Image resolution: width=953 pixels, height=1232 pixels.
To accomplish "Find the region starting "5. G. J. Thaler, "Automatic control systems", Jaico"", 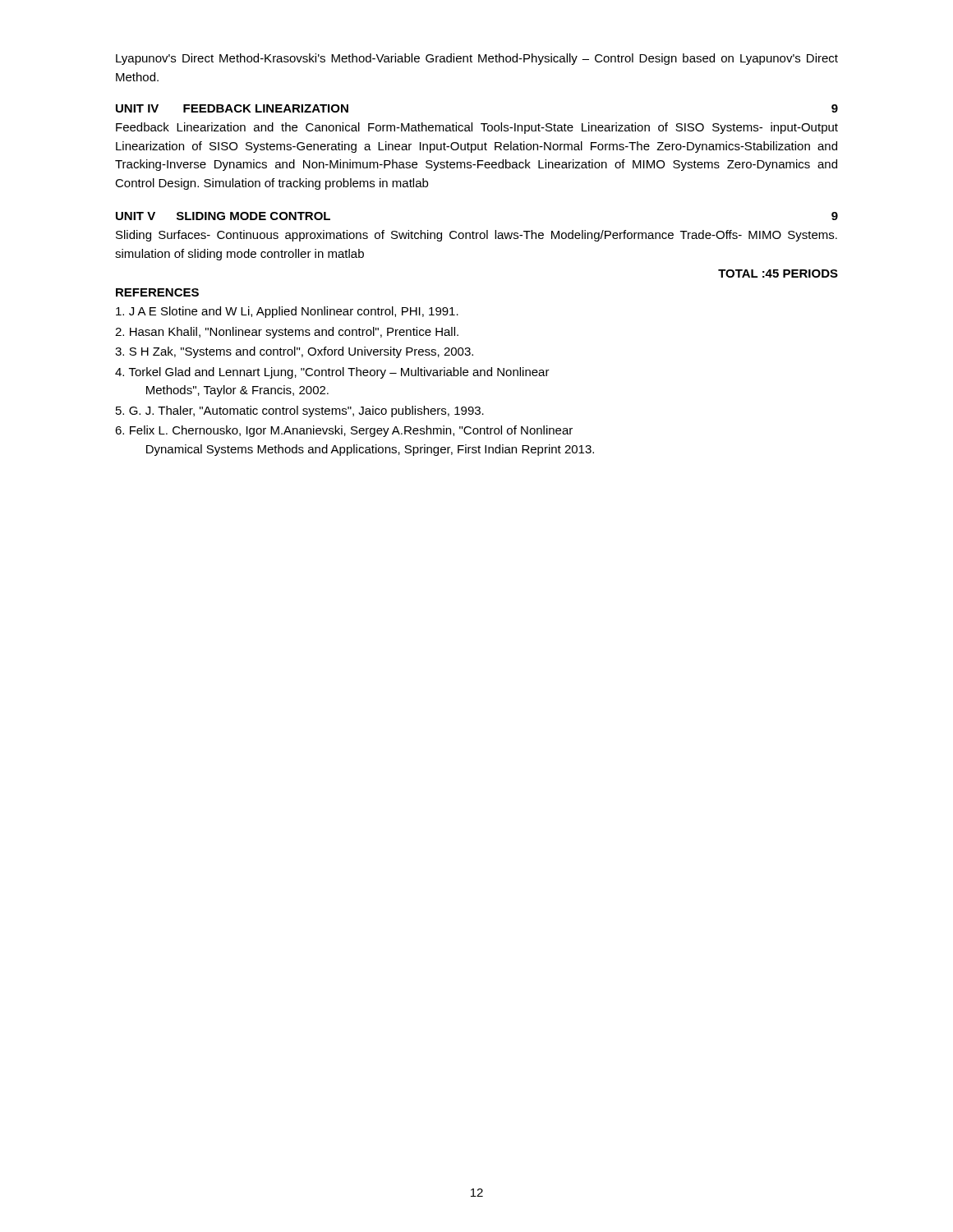I will [x=300, y=410].
